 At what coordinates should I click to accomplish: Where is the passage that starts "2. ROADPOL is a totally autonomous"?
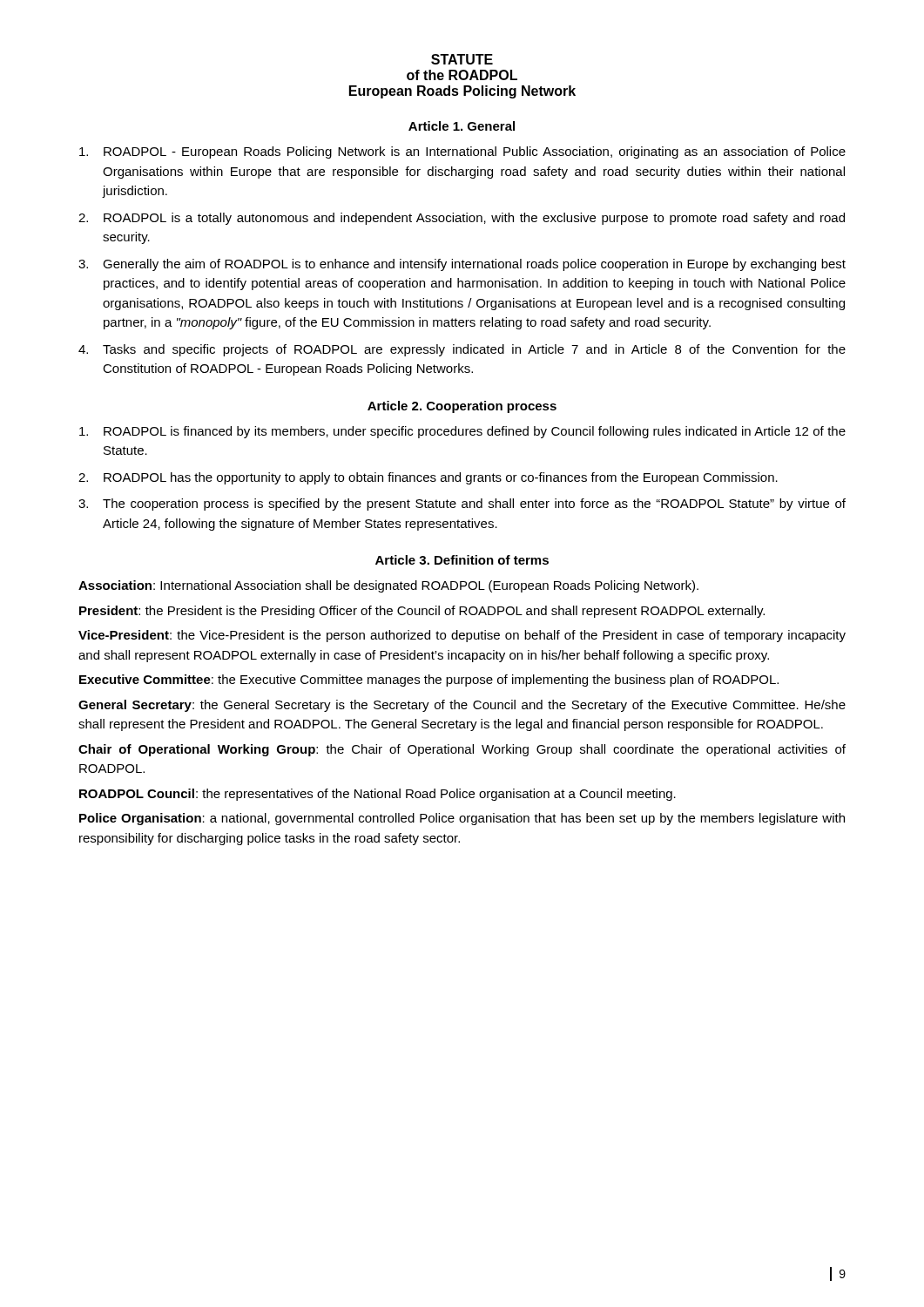pyautogui.click(x=462, y=227)
